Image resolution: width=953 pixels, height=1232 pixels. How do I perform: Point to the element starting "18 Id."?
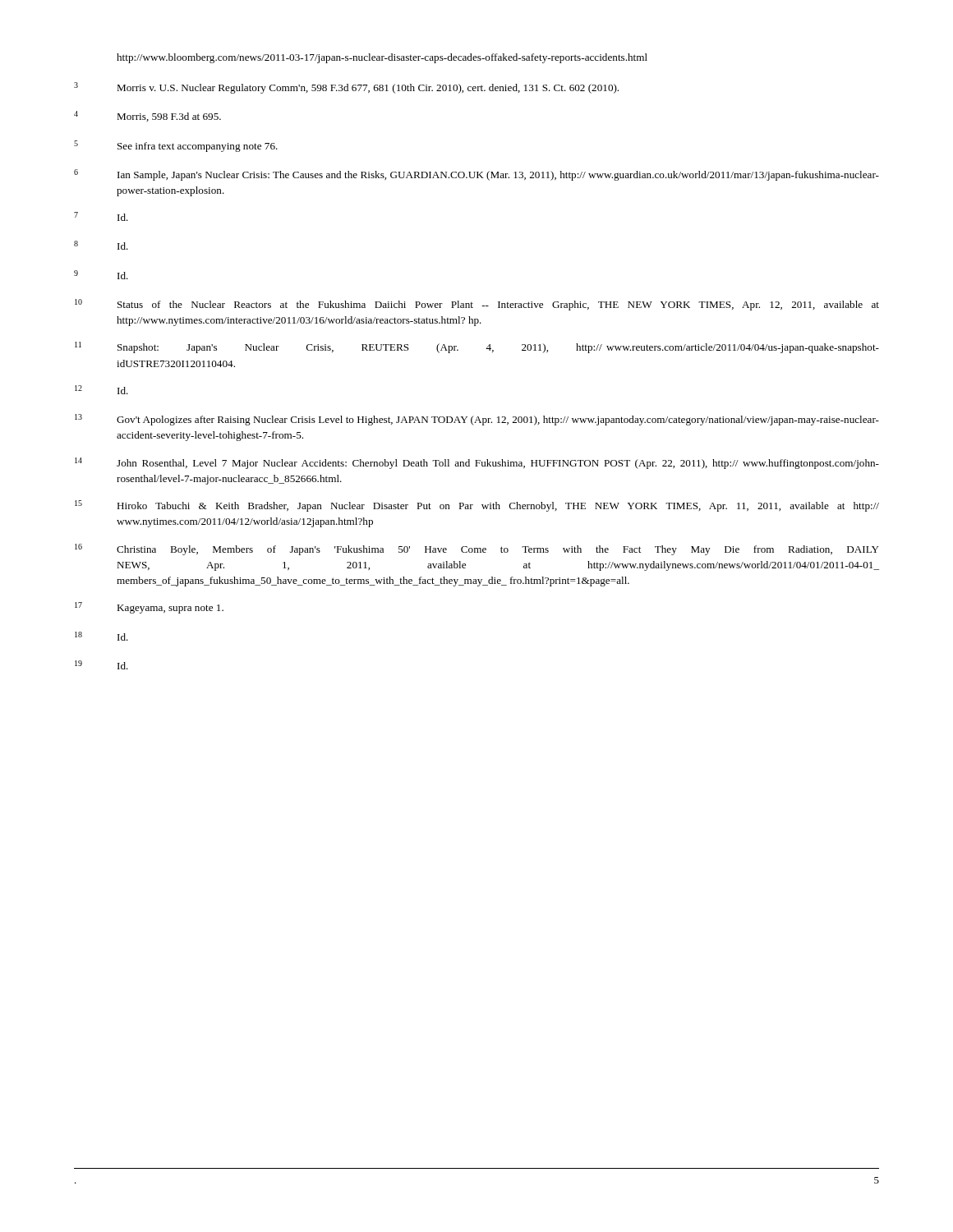pyautogui.click(x=123, y=636)
